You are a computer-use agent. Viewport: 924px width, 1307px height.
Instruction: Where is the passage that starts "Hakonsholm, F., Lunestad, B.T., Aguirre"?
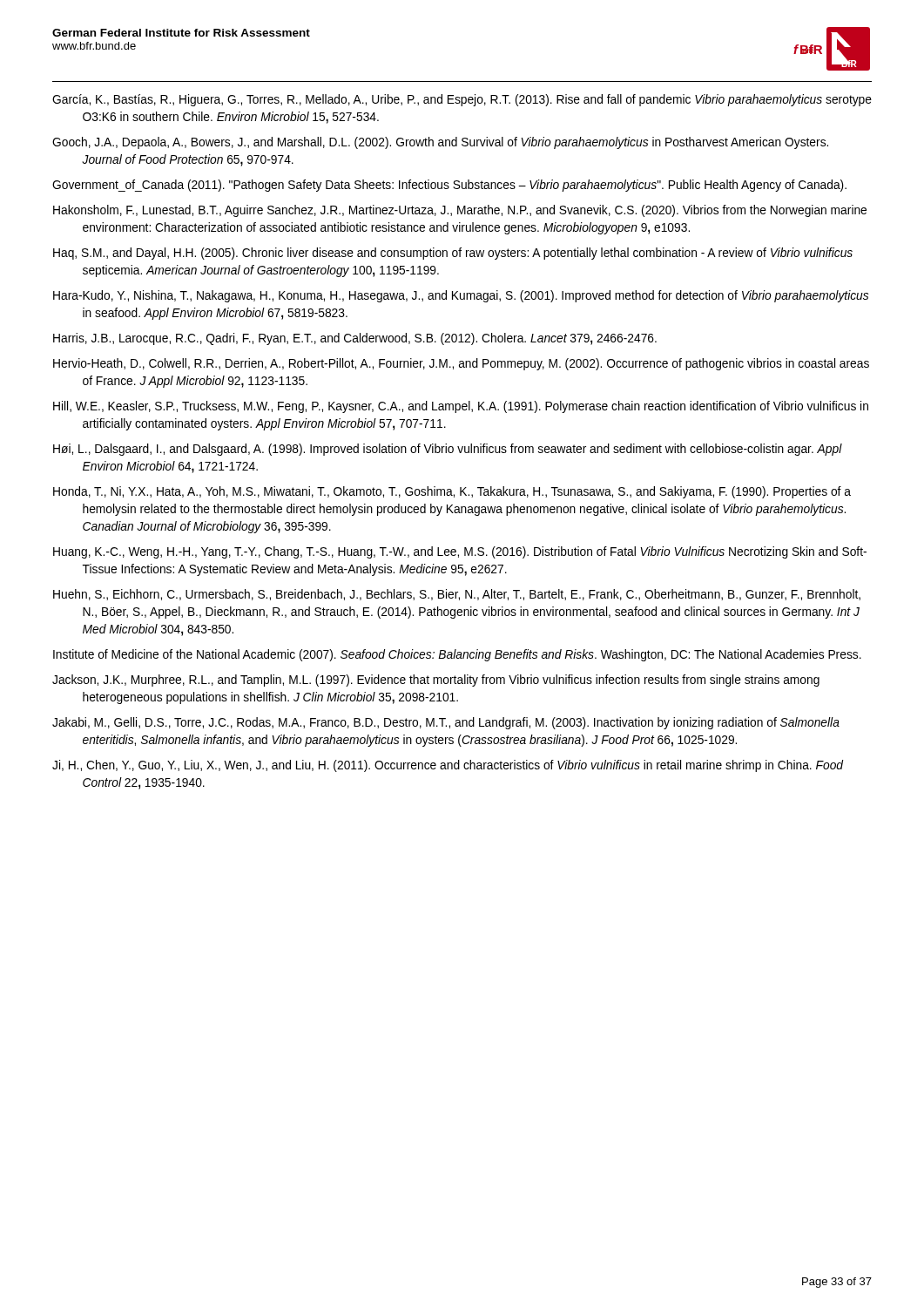pos(460,219)
